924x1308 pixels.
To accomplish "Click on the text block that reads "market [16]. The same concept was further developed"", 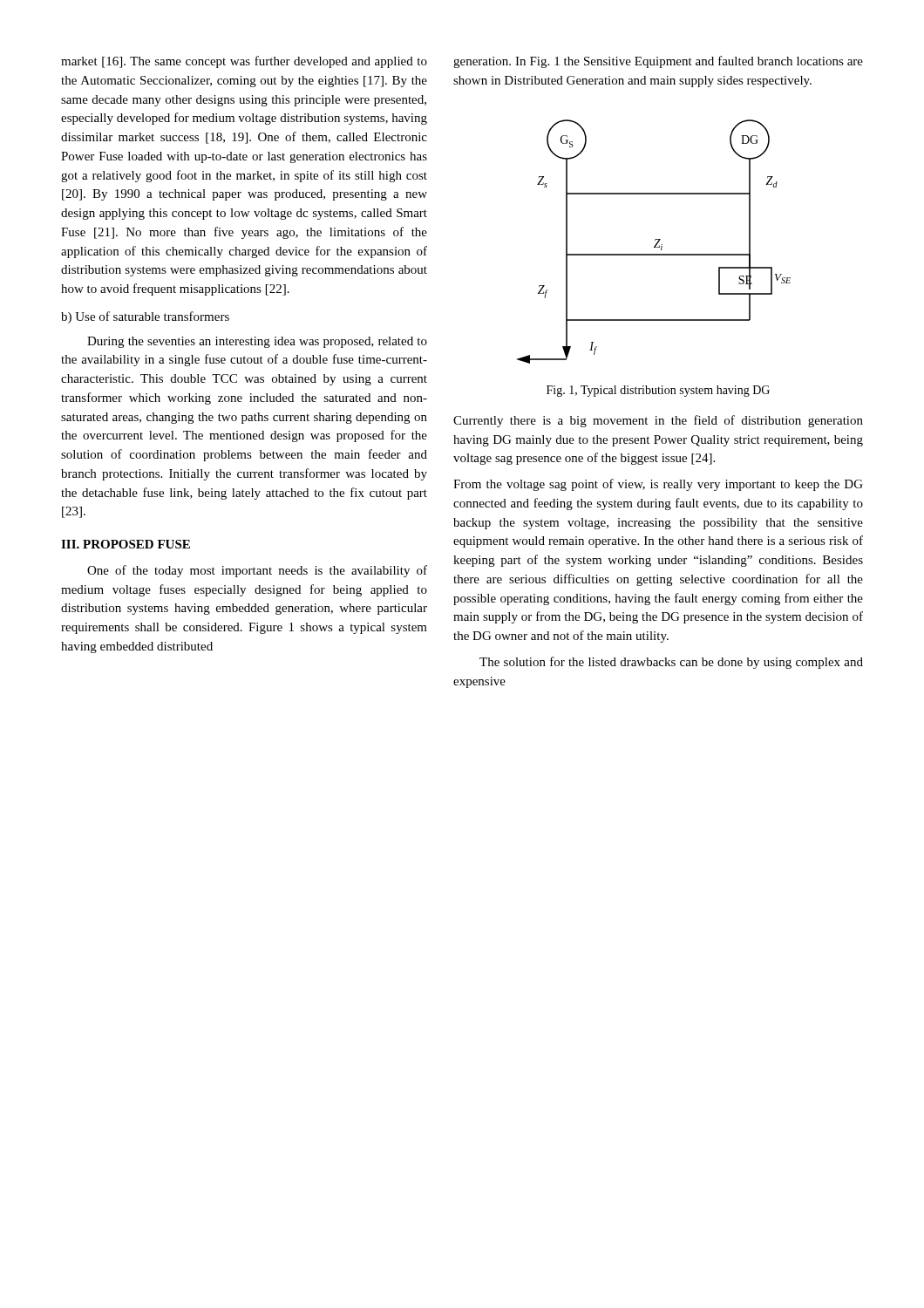I will click(x=244, y=176).
